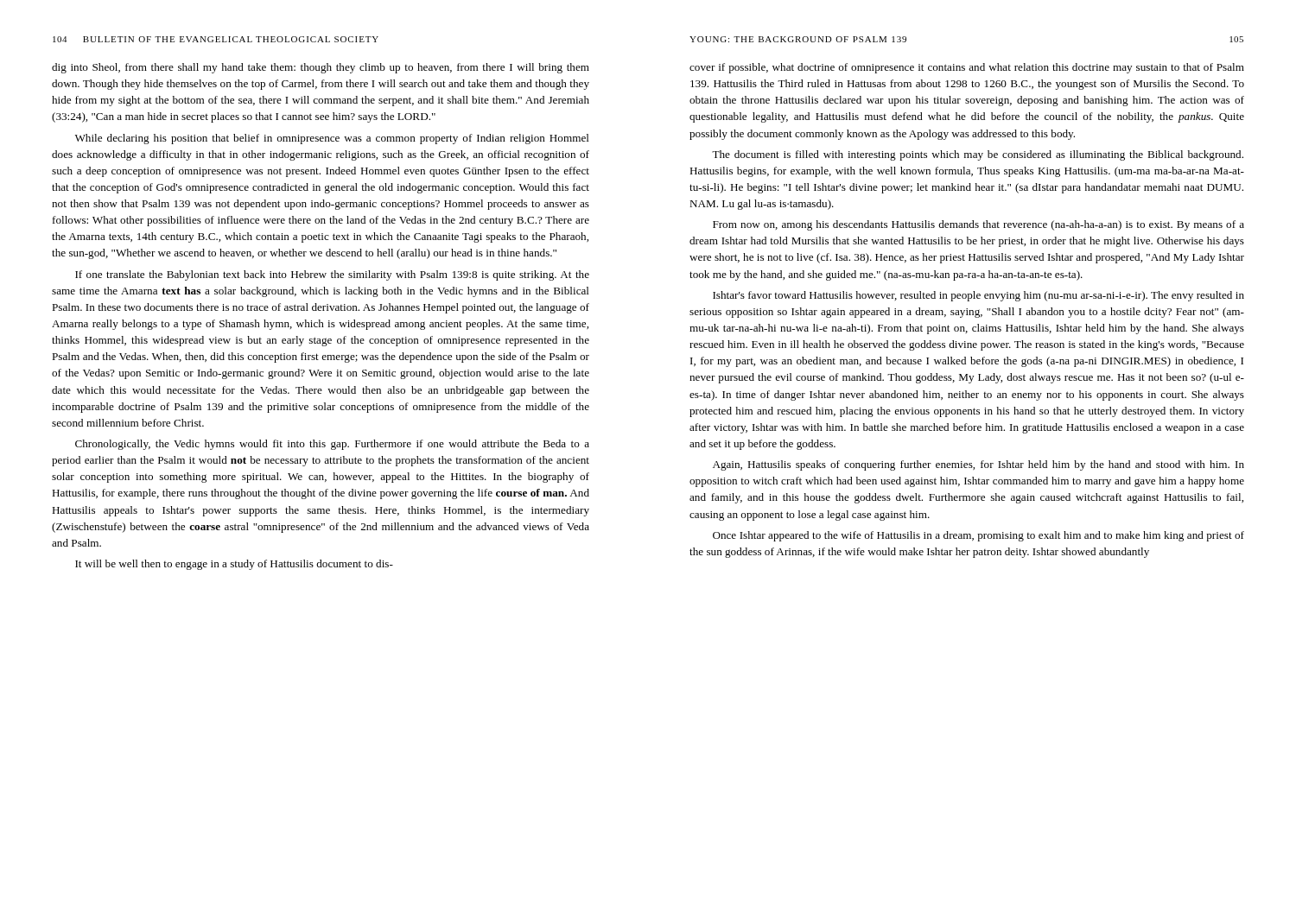Locate the region starting "Once Ishtar appeared to the wife of"
The height and width of the screenshot is (924, 1296).
(x=967, y=543)
